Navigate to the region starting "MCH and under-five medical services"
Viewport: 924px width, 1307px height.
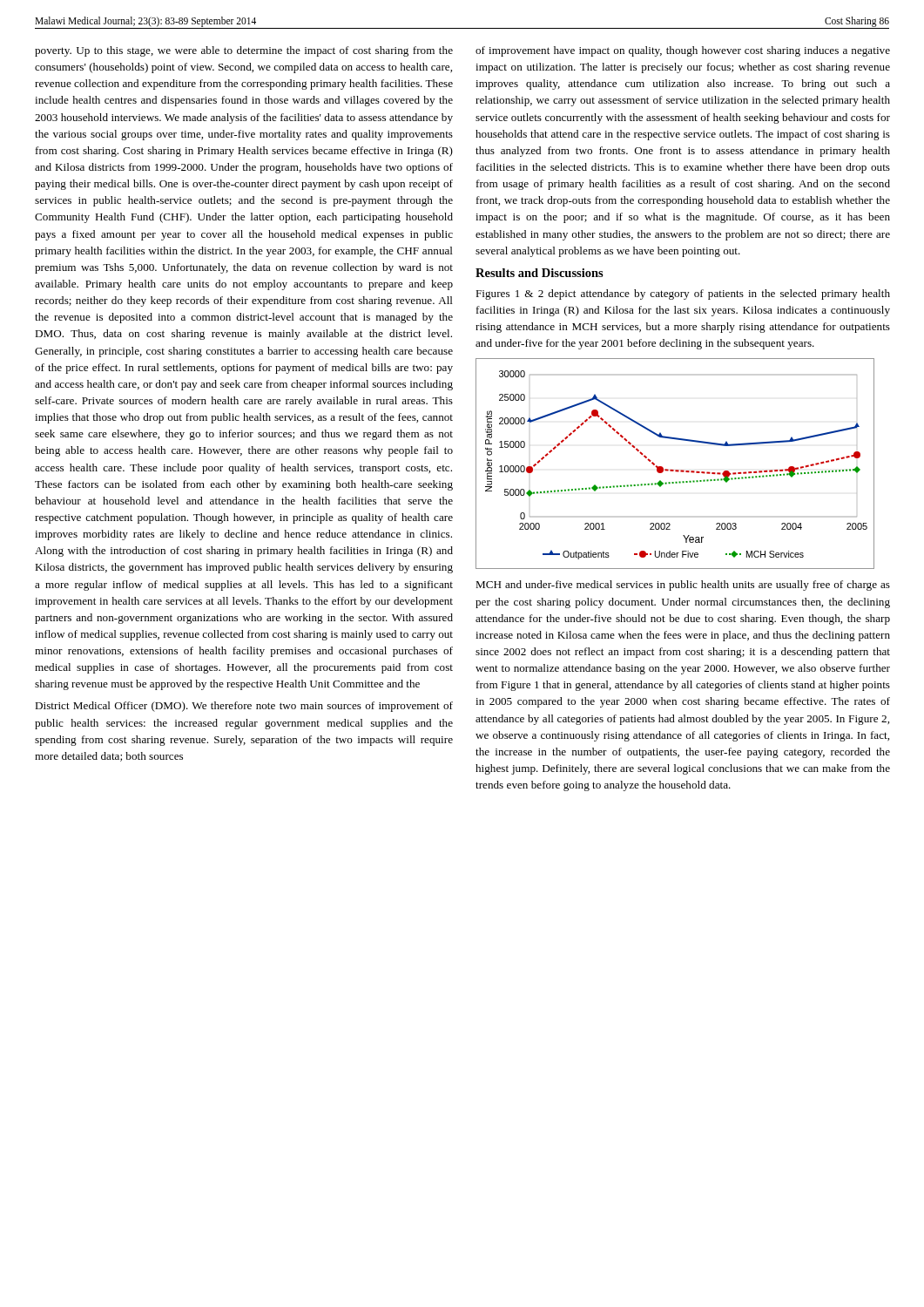click(683, 685)
